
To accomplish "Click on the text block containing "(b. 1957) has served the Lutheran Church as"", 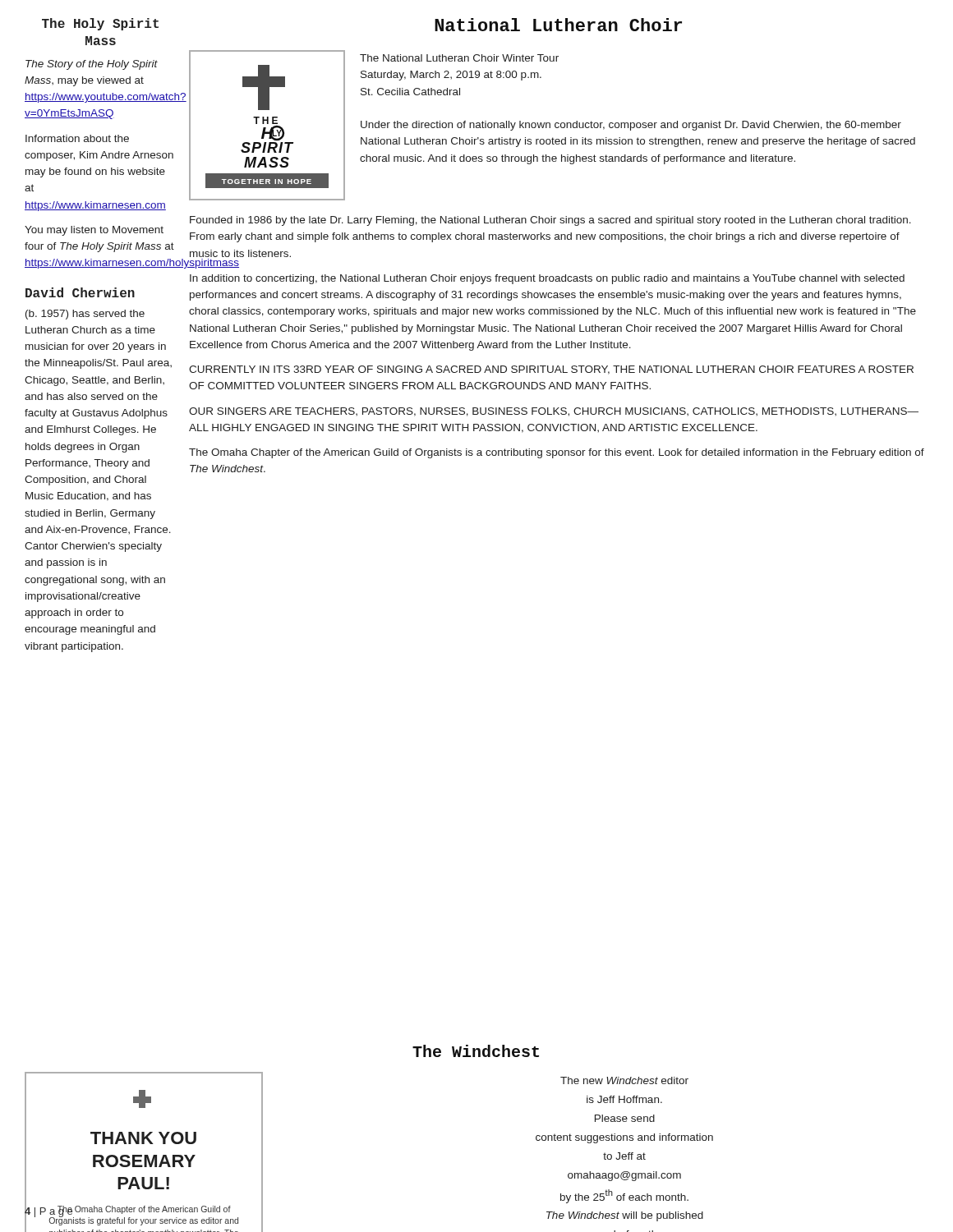I will [99, 479].
